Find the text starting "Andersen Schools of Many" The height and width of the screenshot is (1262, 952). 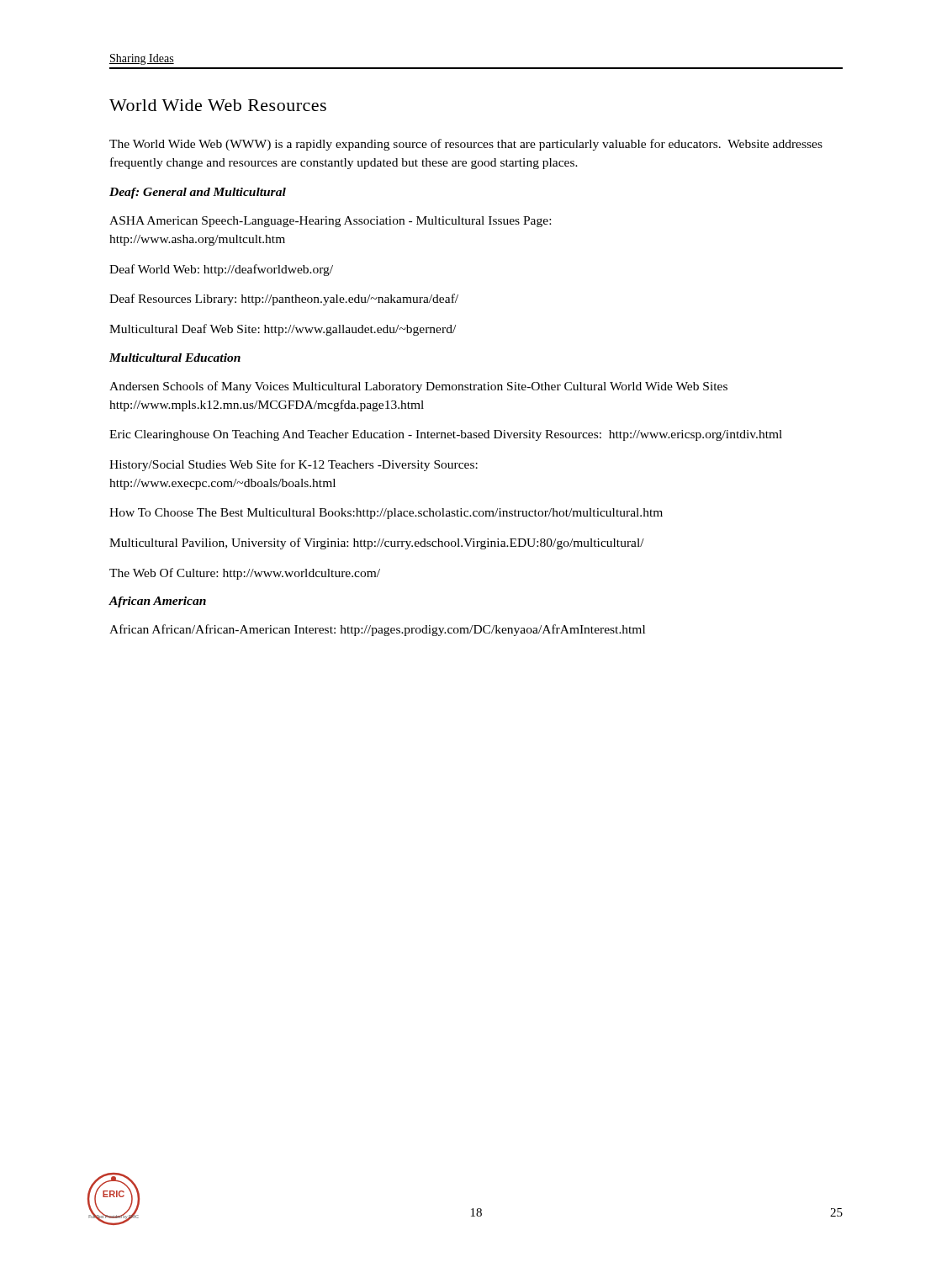(419, 395)
